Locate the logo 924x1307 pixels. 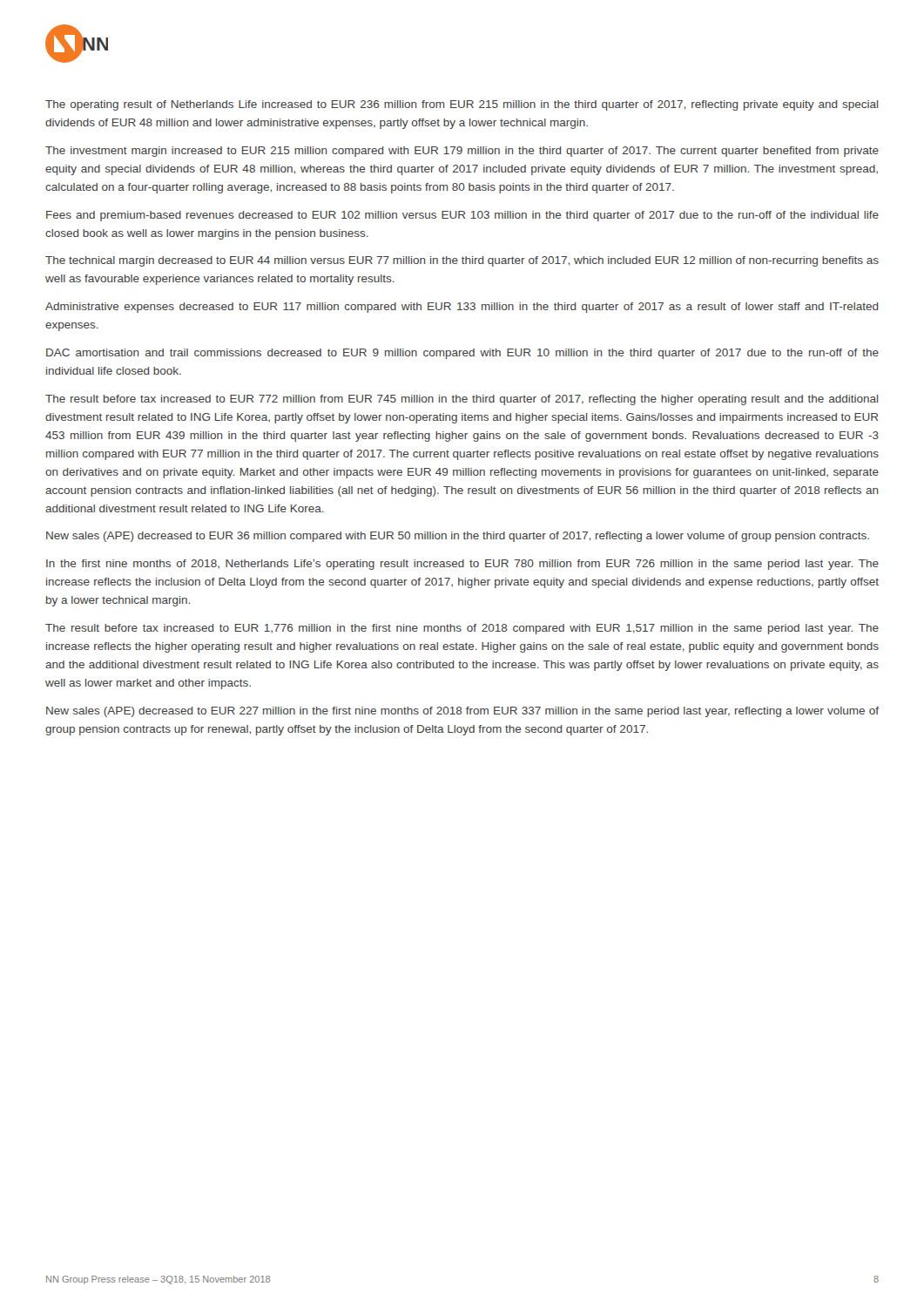(77, 50)
